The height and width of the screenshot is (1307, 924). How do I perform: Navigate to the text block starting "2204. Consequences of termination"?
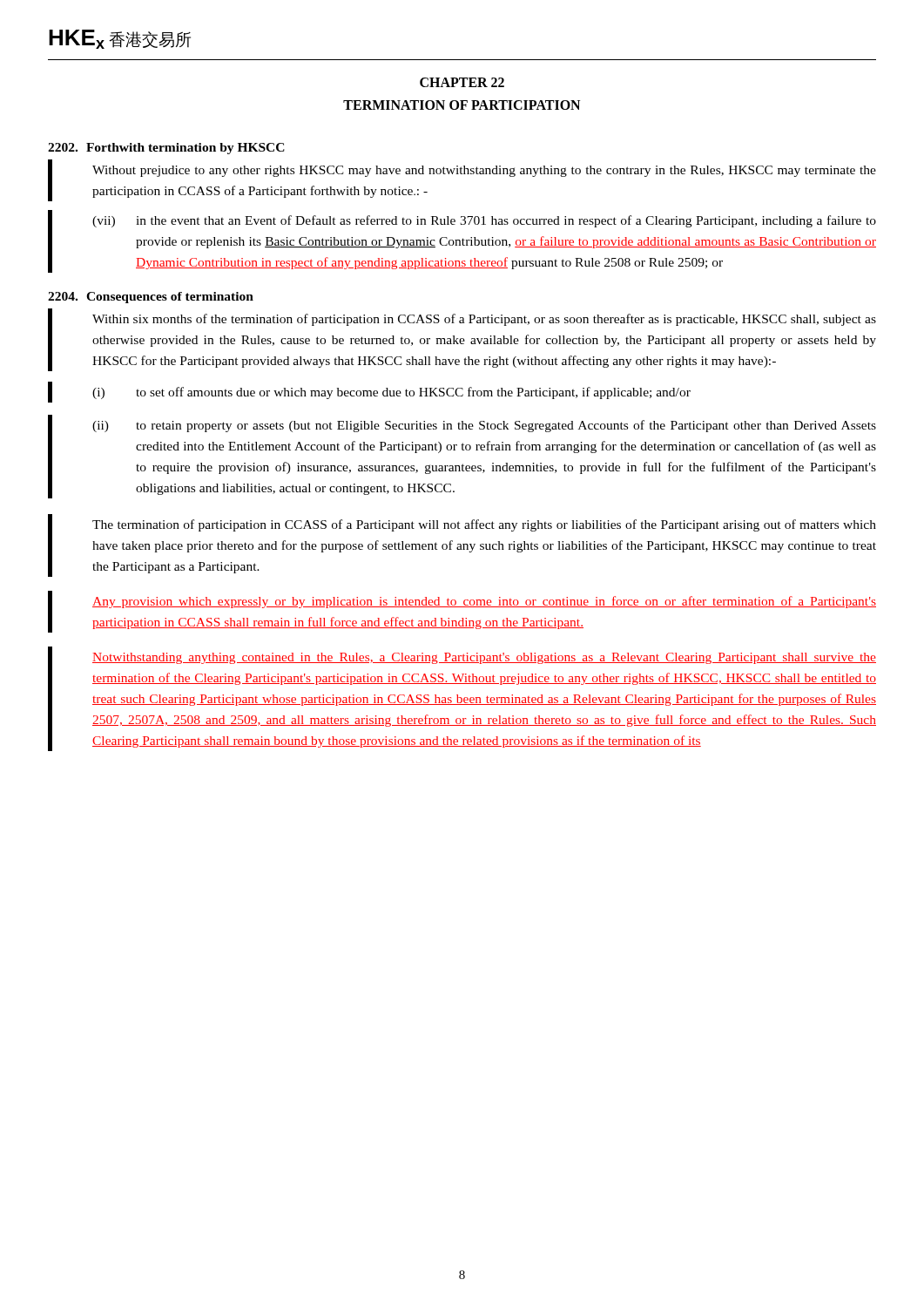pyautogui.click(x=151, y=296)
